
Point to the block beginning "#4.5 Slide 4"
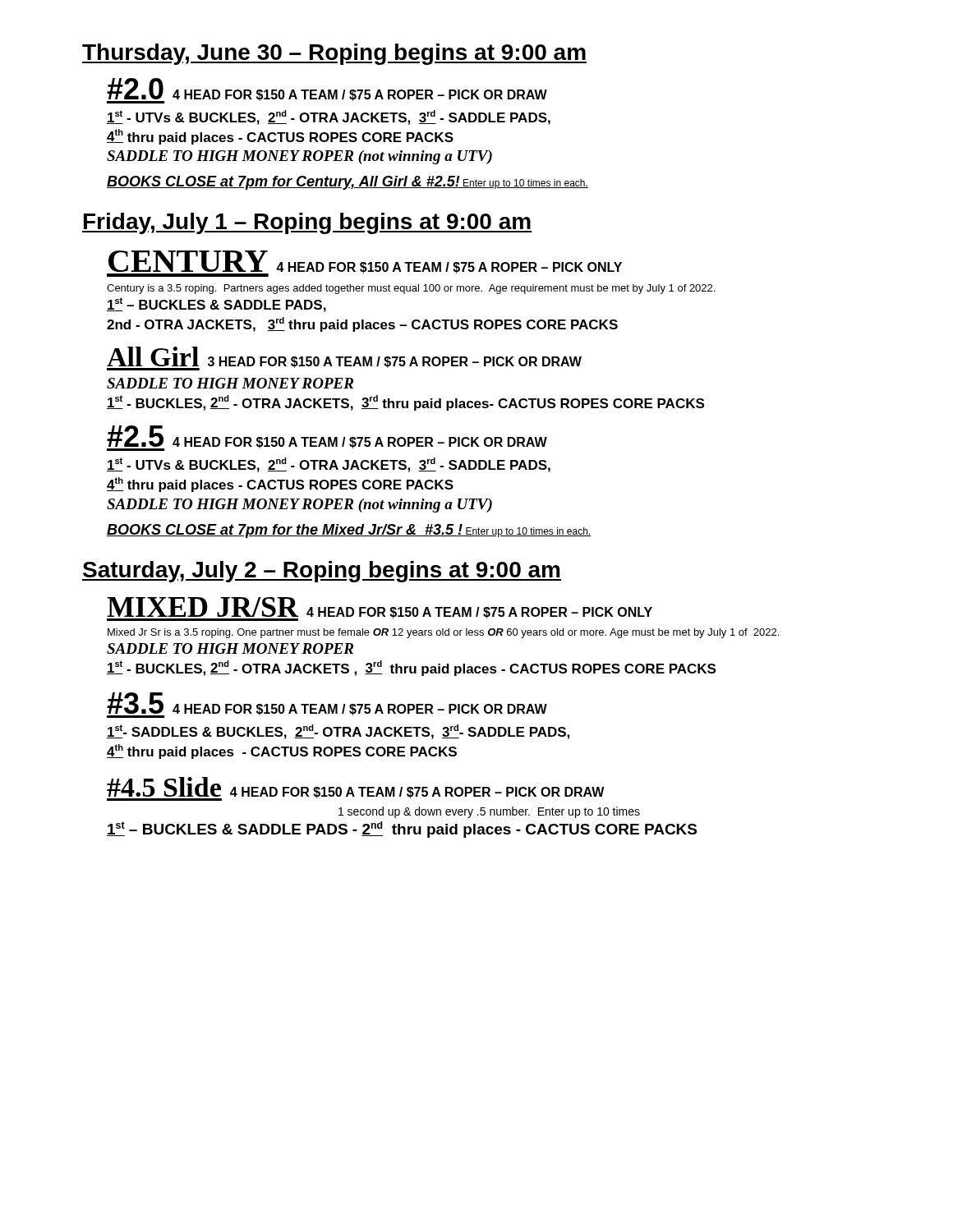coord(489,805)
